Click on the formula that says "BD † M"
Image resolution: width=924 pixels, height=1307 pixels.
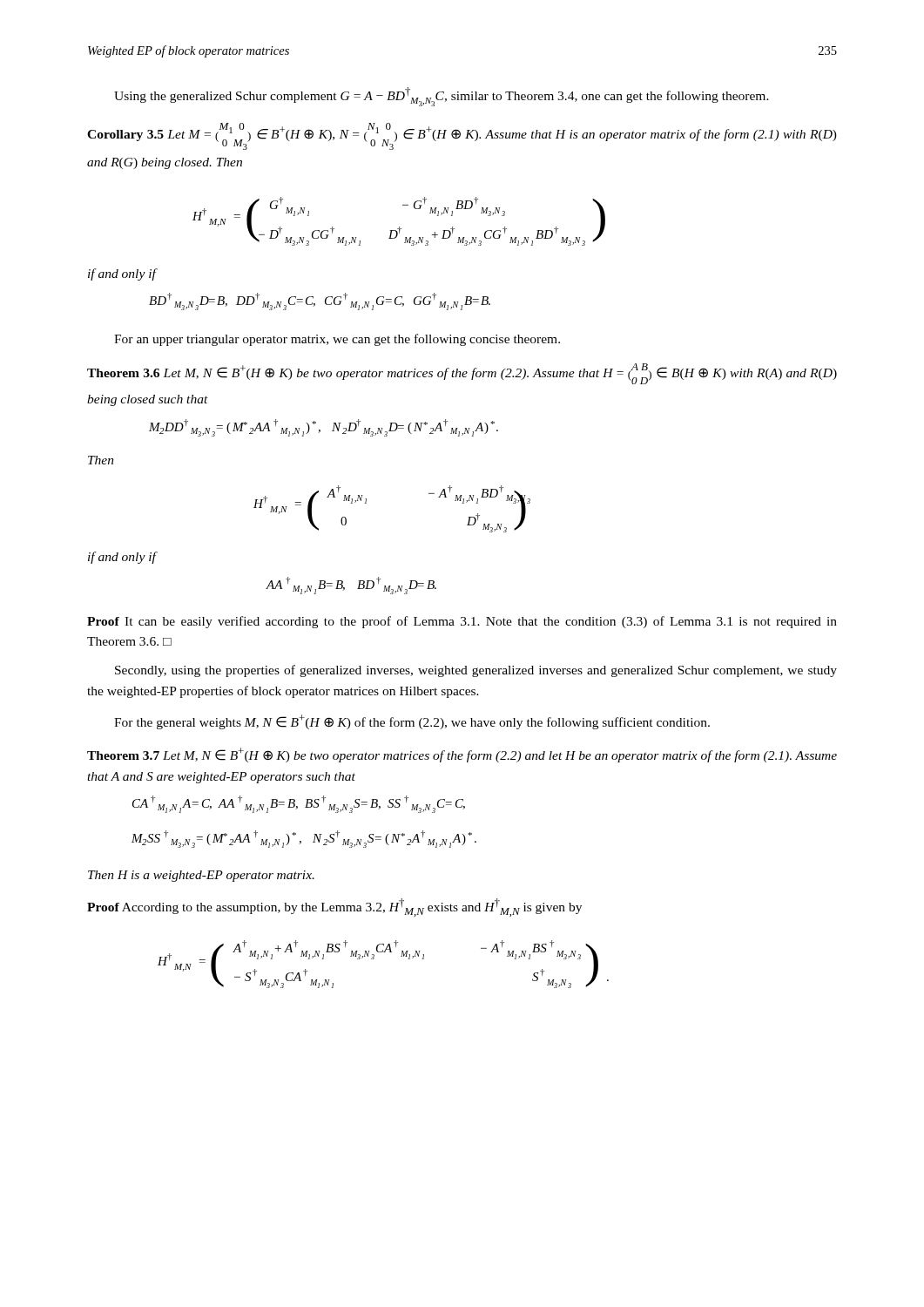click(462, 301)
